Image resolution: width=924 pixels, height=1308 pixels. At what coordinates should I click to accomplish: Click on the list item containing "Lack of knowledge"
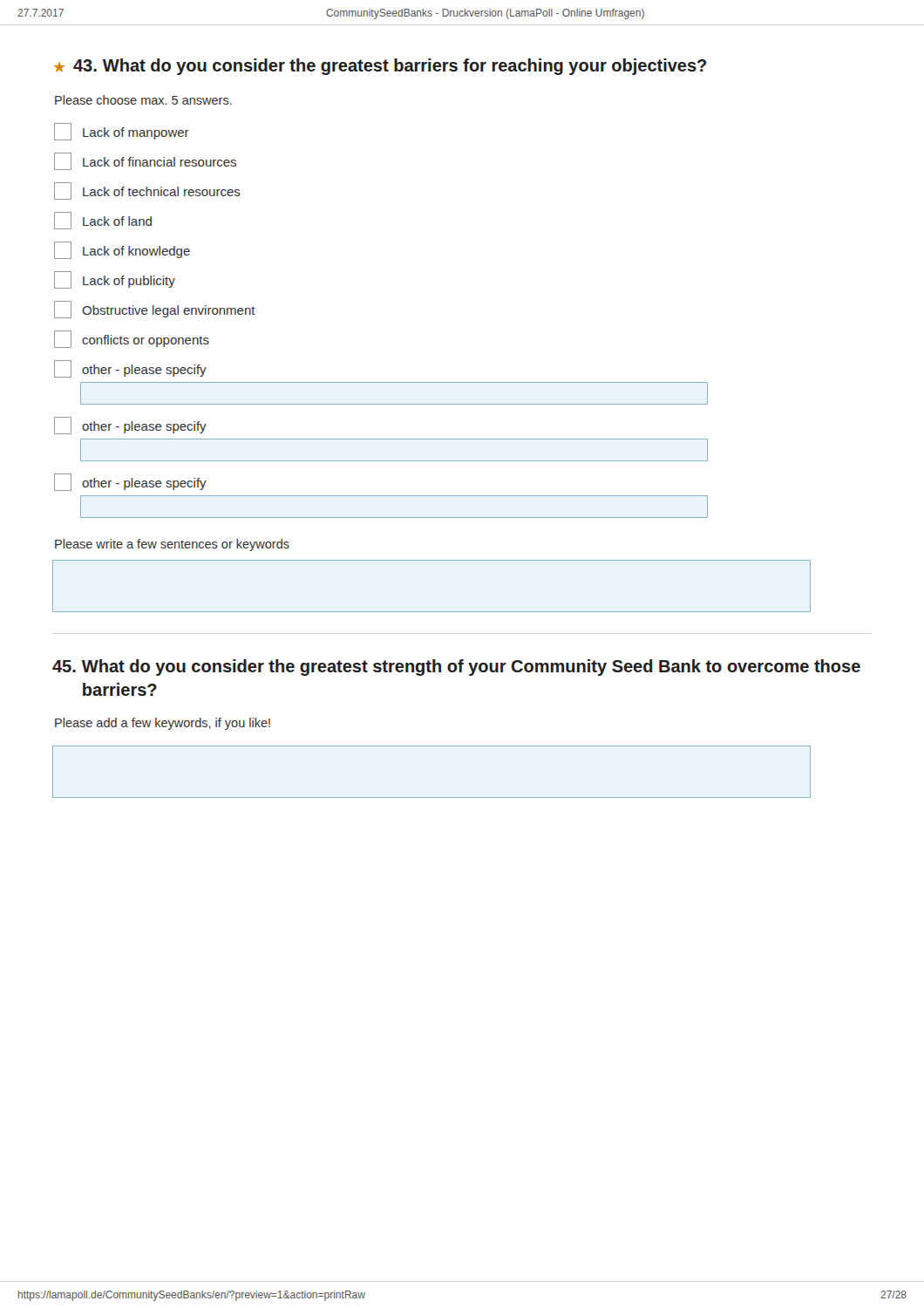122,250
